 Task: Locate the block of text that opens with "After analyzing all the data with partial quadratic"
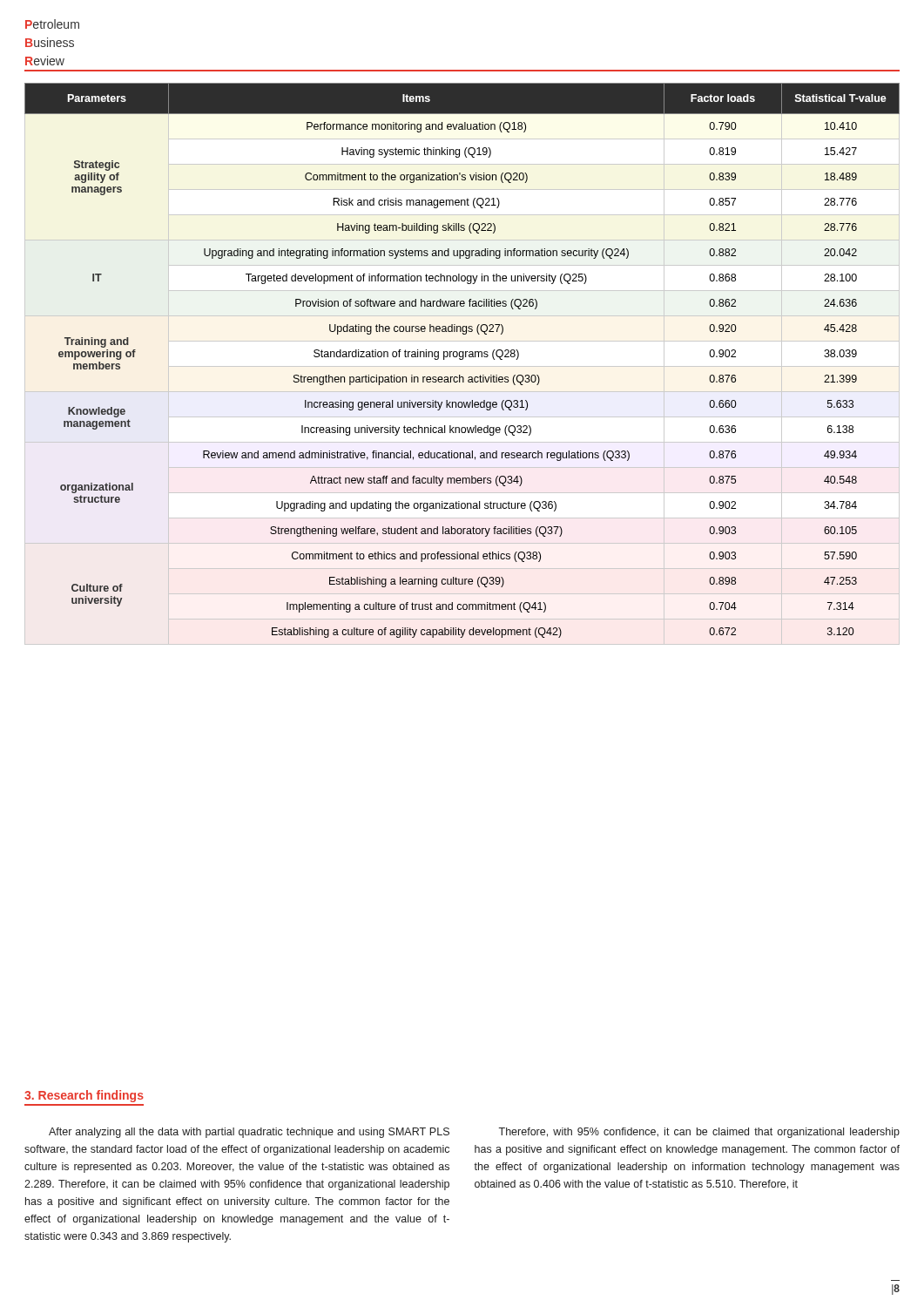coord(249,1132)
